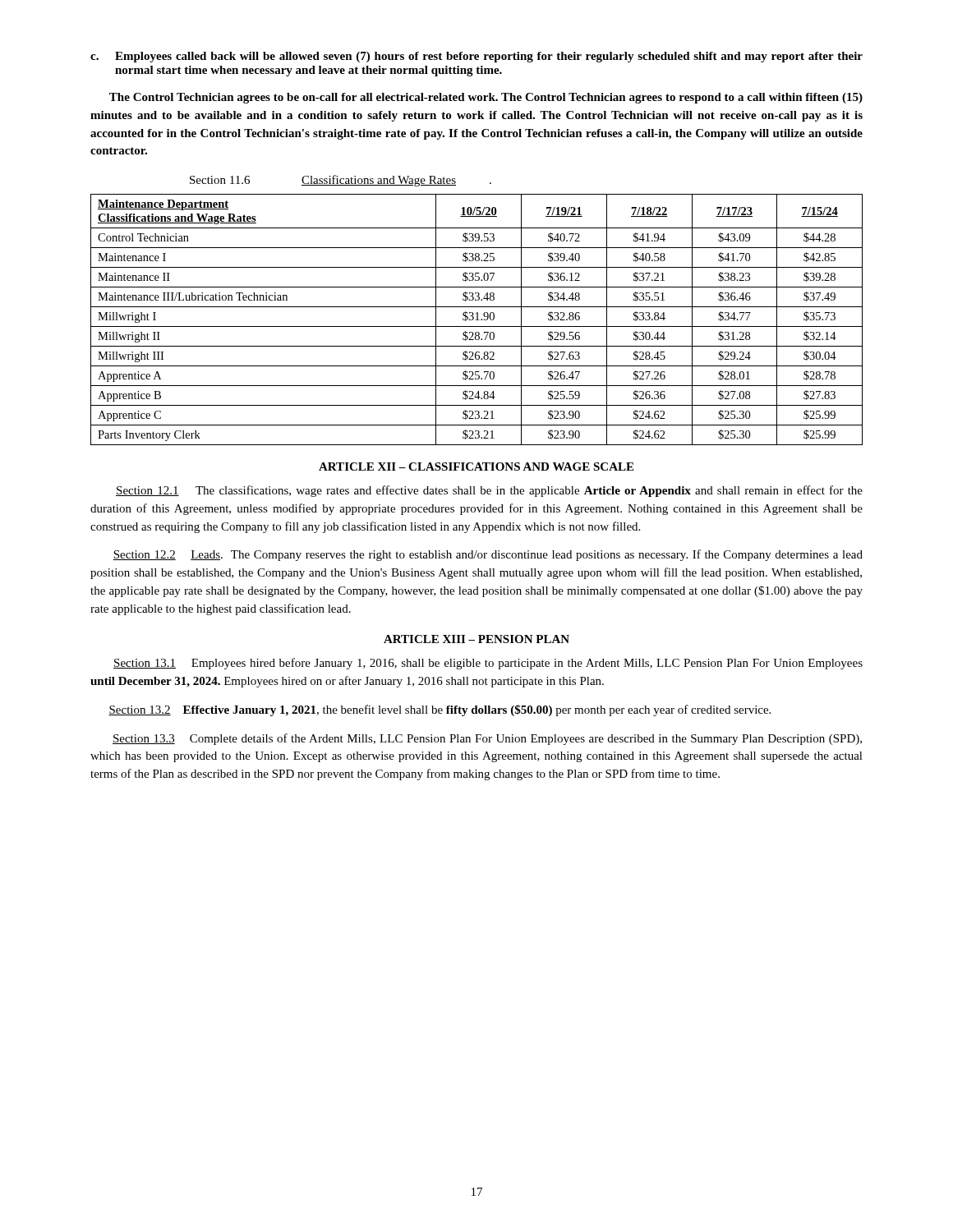Select the text block starting "Section 11.6 Classifications and Wage Rates."
Image resolution: width=953 pixels, height=1232 pixels.
pos(340,180)
